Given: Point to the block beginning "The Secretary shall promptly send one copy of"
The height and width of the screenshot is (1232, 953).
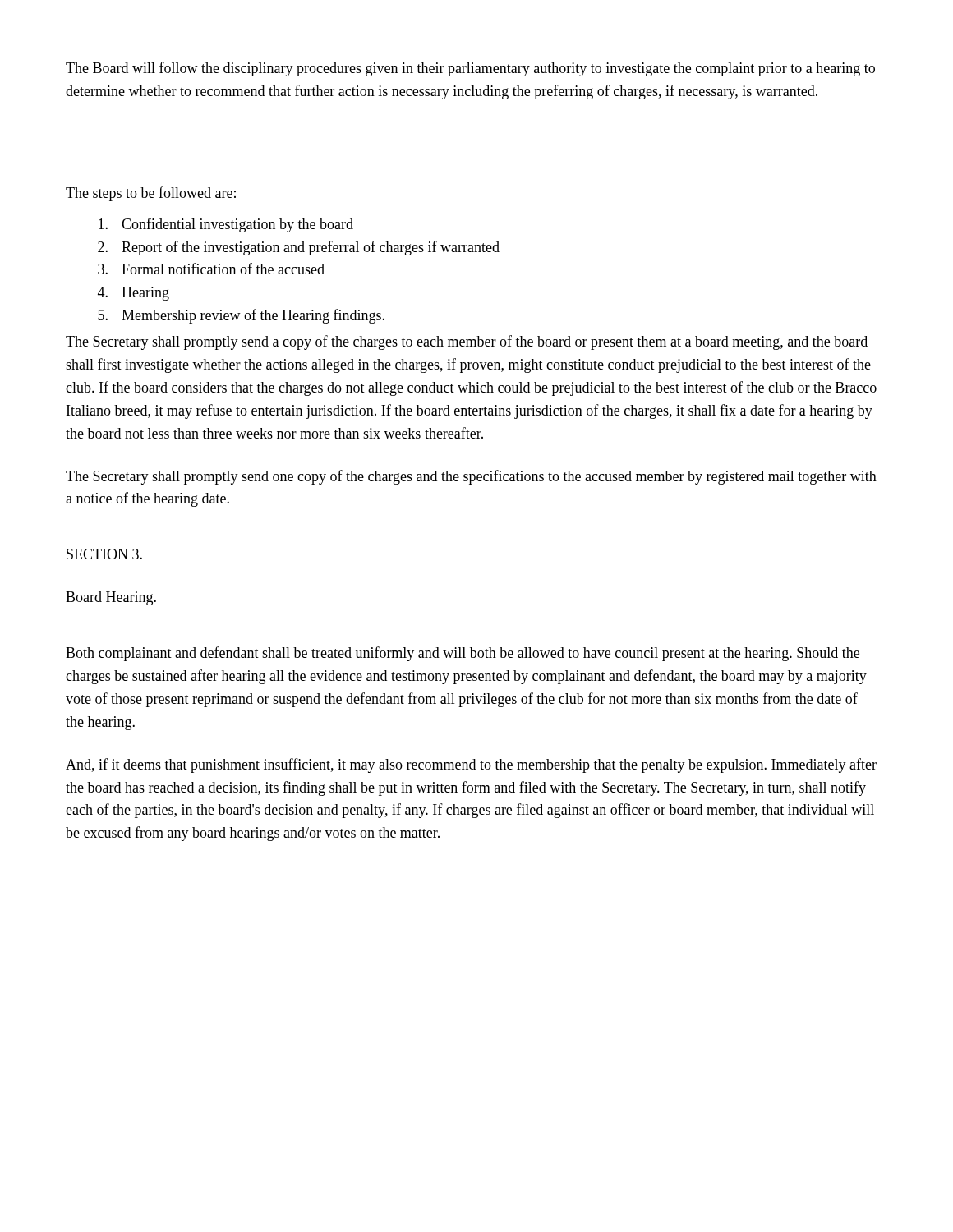Looking at the screenshot, I should [471, 487].
